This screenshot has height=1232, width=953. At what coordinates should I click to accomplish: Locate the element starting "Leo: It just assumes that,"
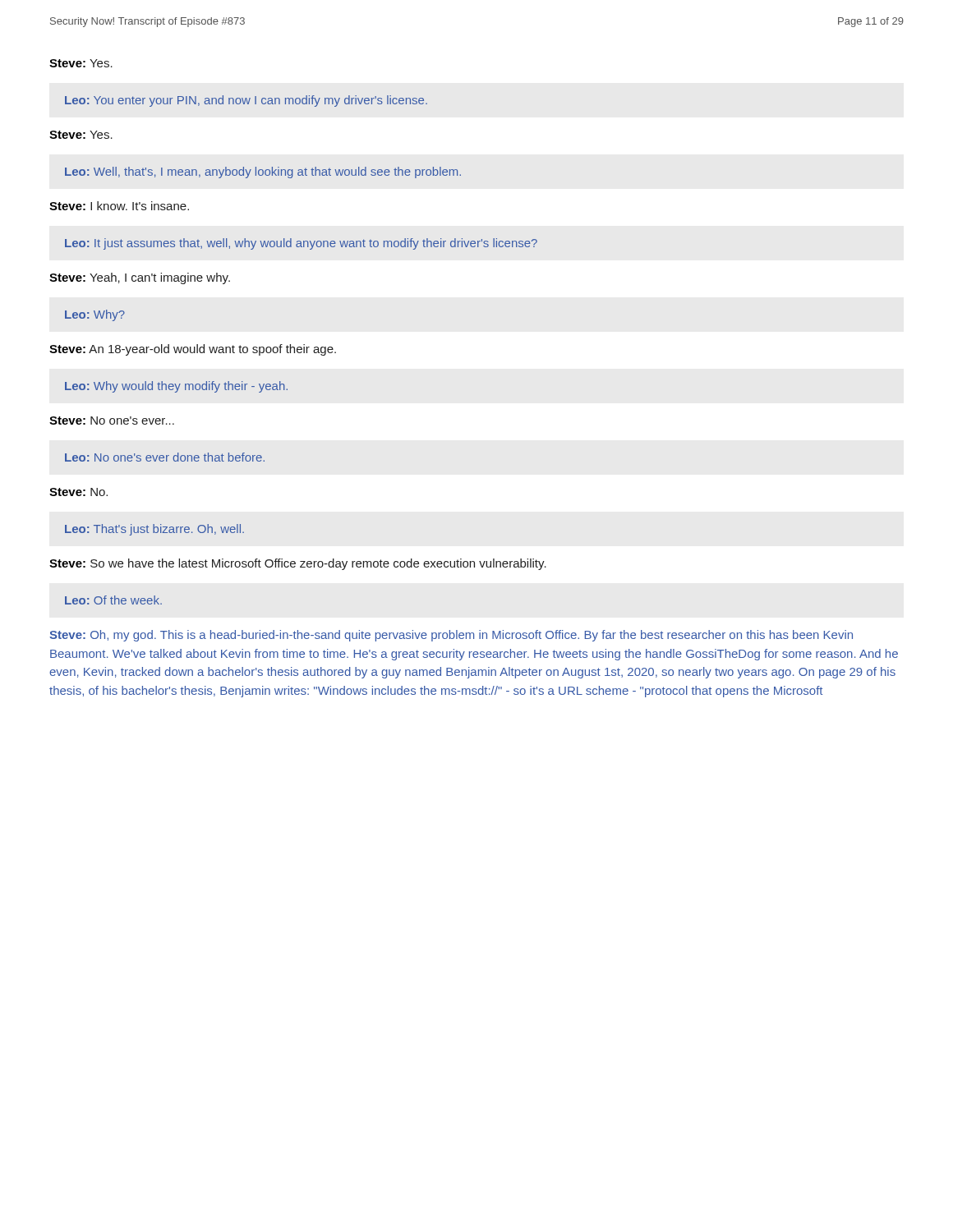click(301, 242)
